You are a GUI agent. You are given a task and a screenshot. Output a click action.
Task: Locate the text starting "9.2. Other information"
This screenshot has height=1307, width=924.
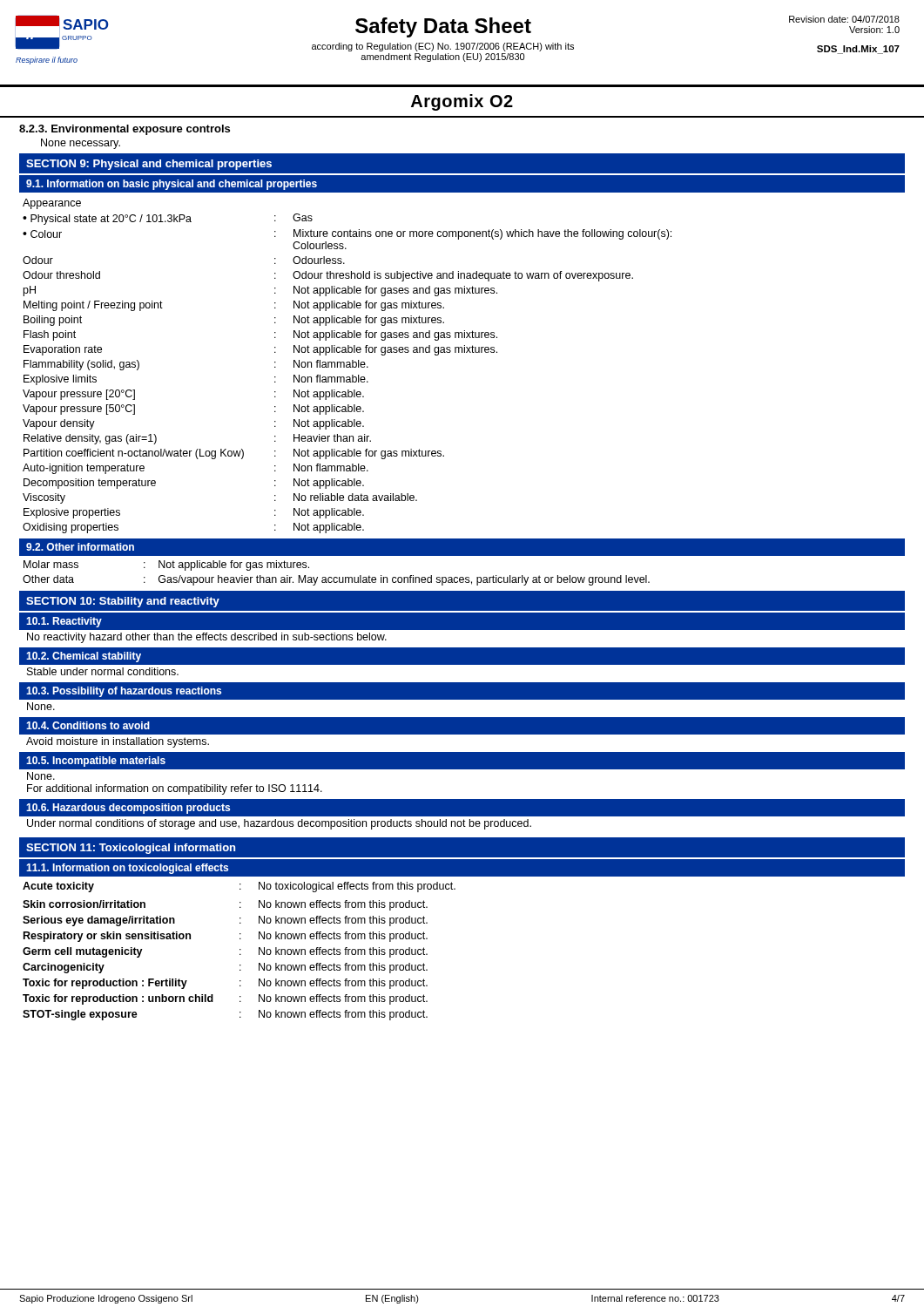pyautogui.click(x=80, y=547)
